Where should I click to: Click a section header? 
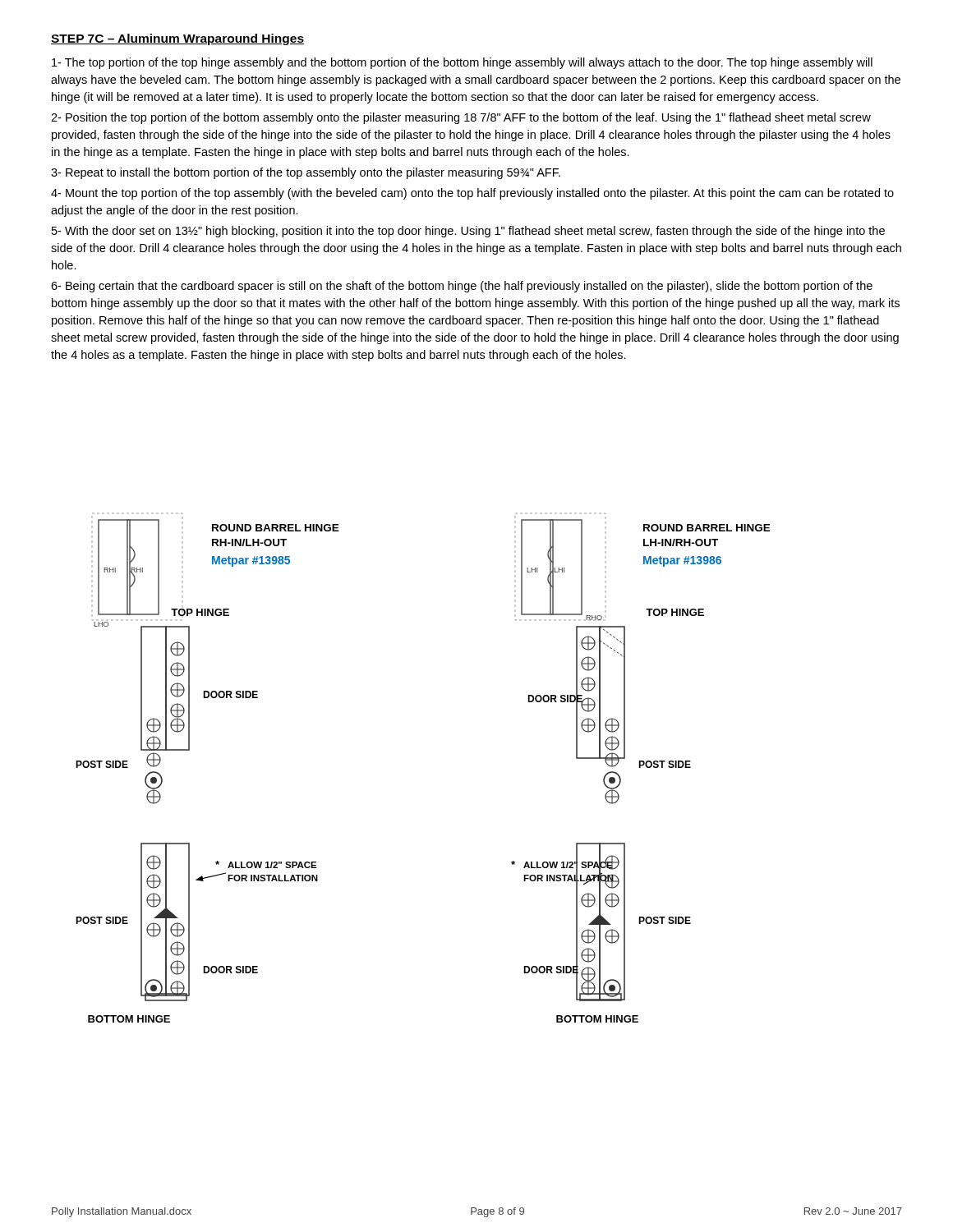(177, 38)
